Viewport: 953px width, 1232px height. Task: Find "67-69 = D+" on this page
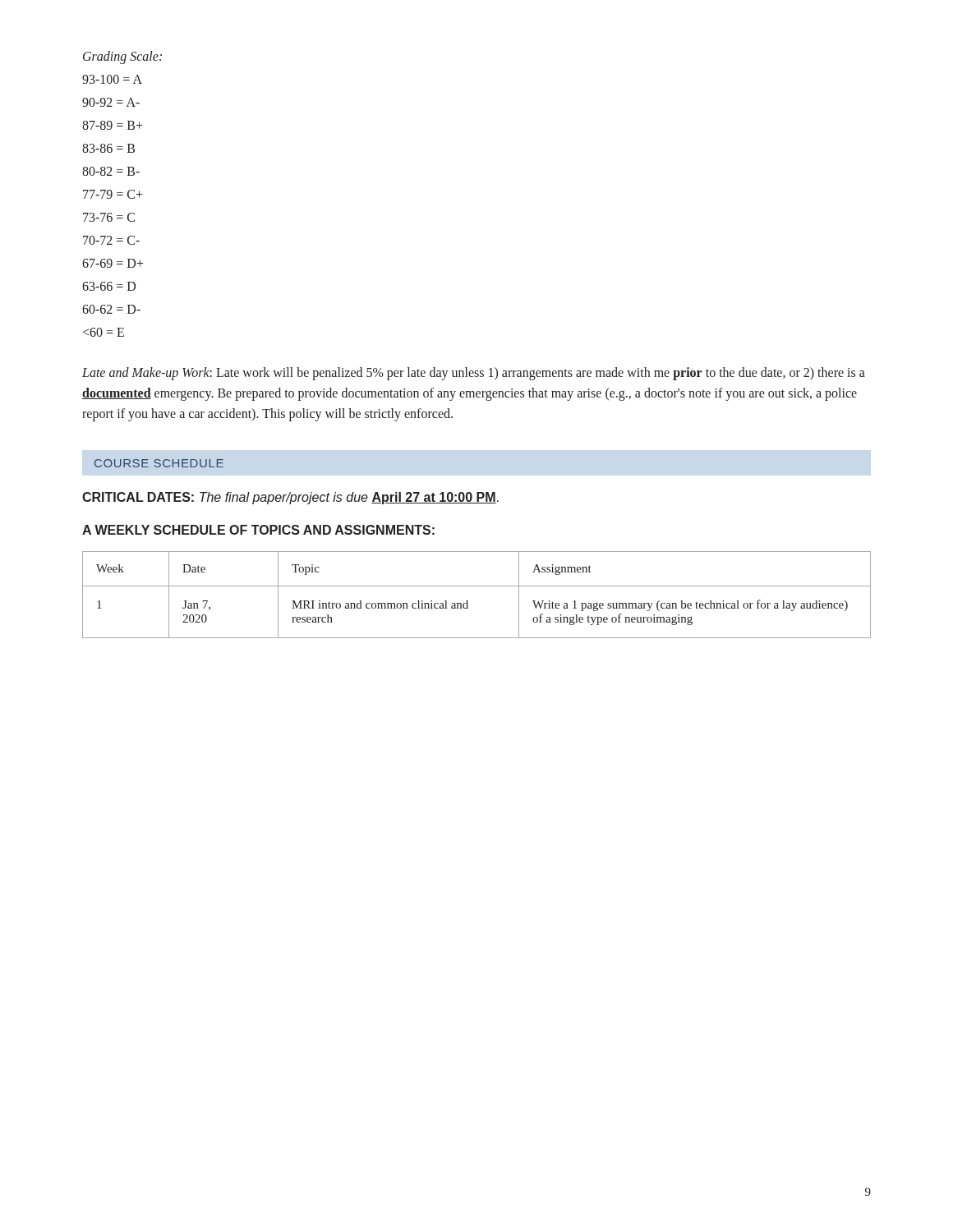tap(113, 263)
